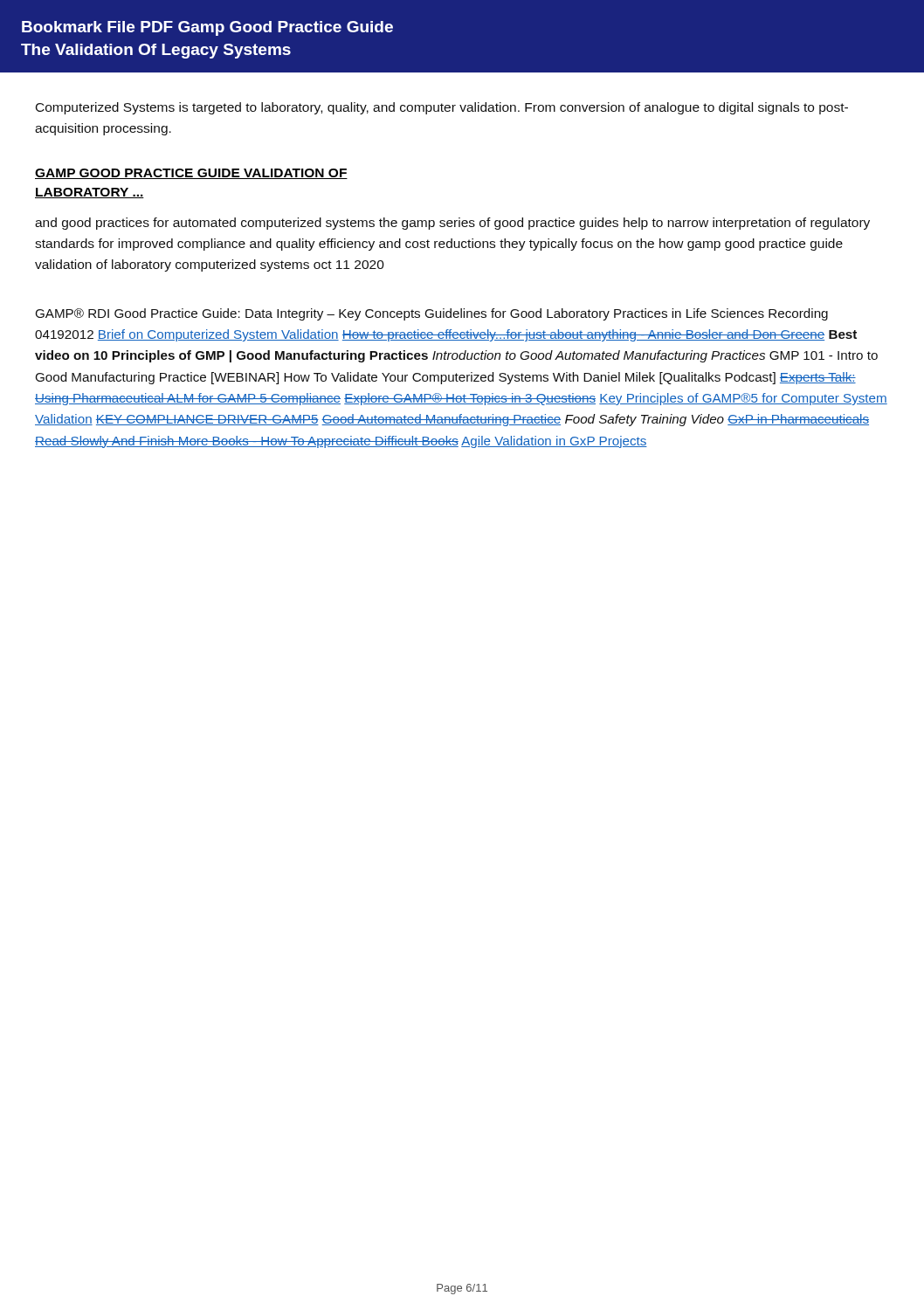924x1310 pixels.
Task: Locate the text block that reads "GAMP® RDI Good"
Action: 462,377
